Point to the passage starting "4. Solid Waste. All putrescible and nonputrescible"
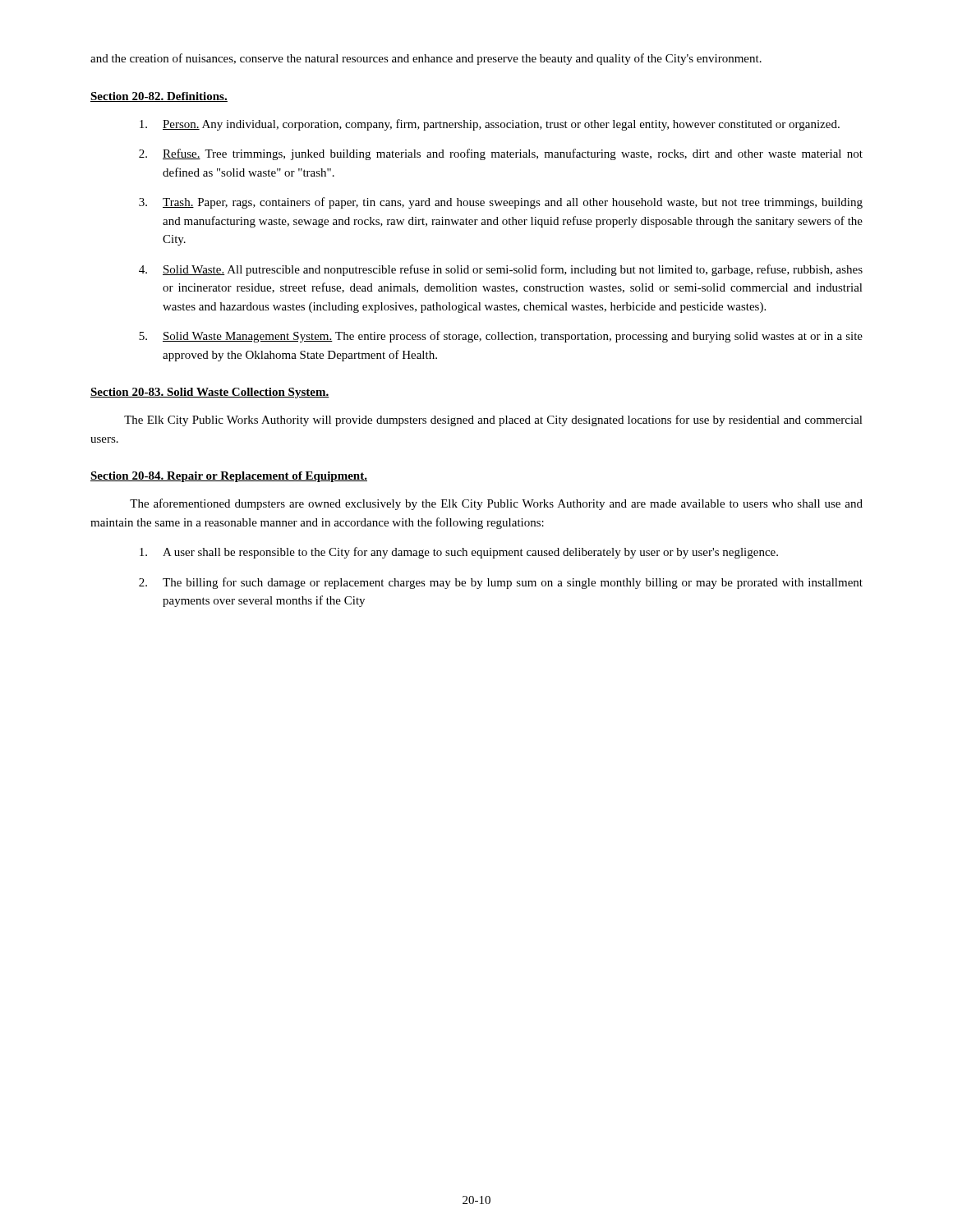953x1232 pixels. tap(476, 288)
